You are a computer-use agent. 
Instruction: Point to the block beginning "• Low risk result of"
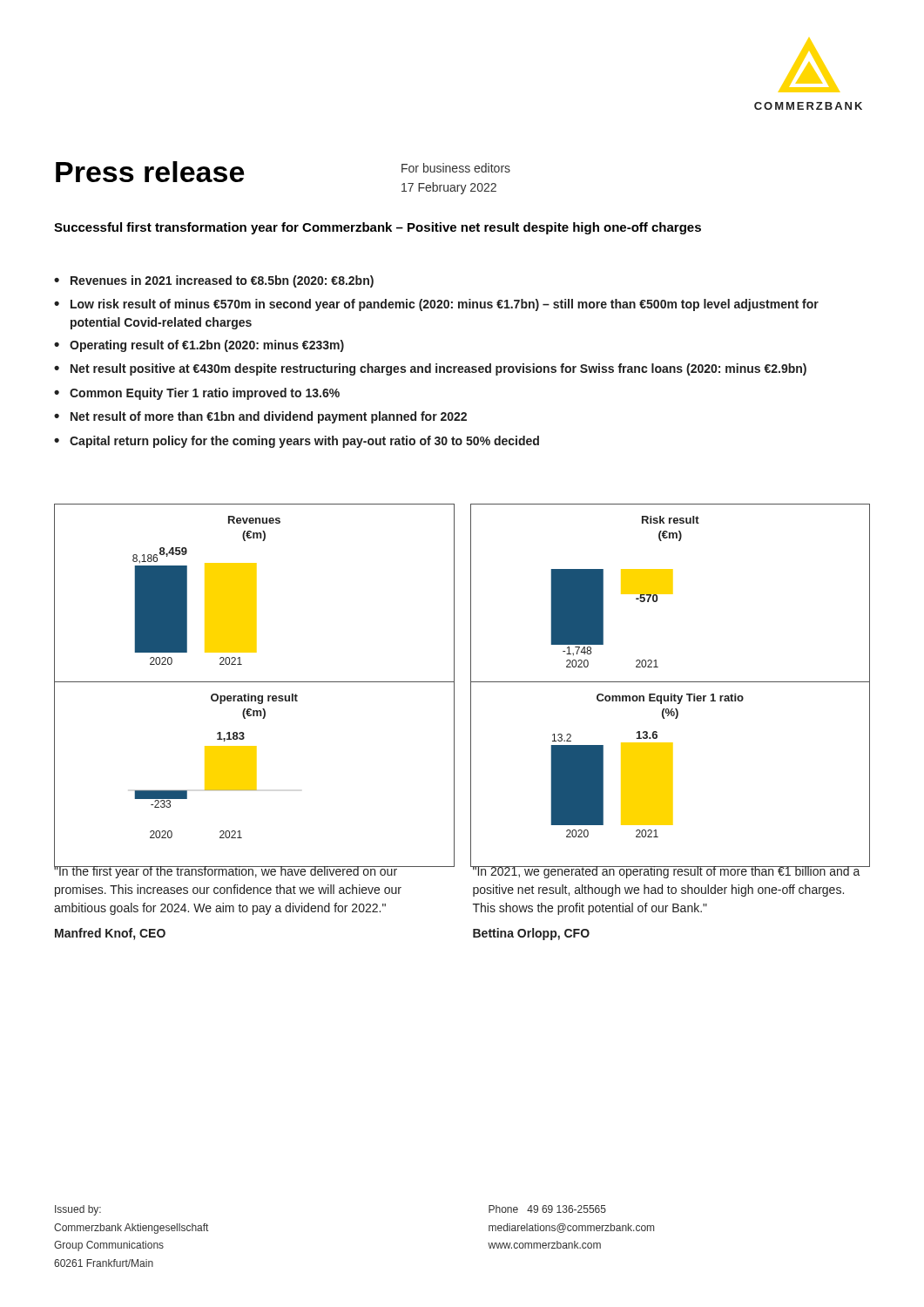click(x=462, y=313)
